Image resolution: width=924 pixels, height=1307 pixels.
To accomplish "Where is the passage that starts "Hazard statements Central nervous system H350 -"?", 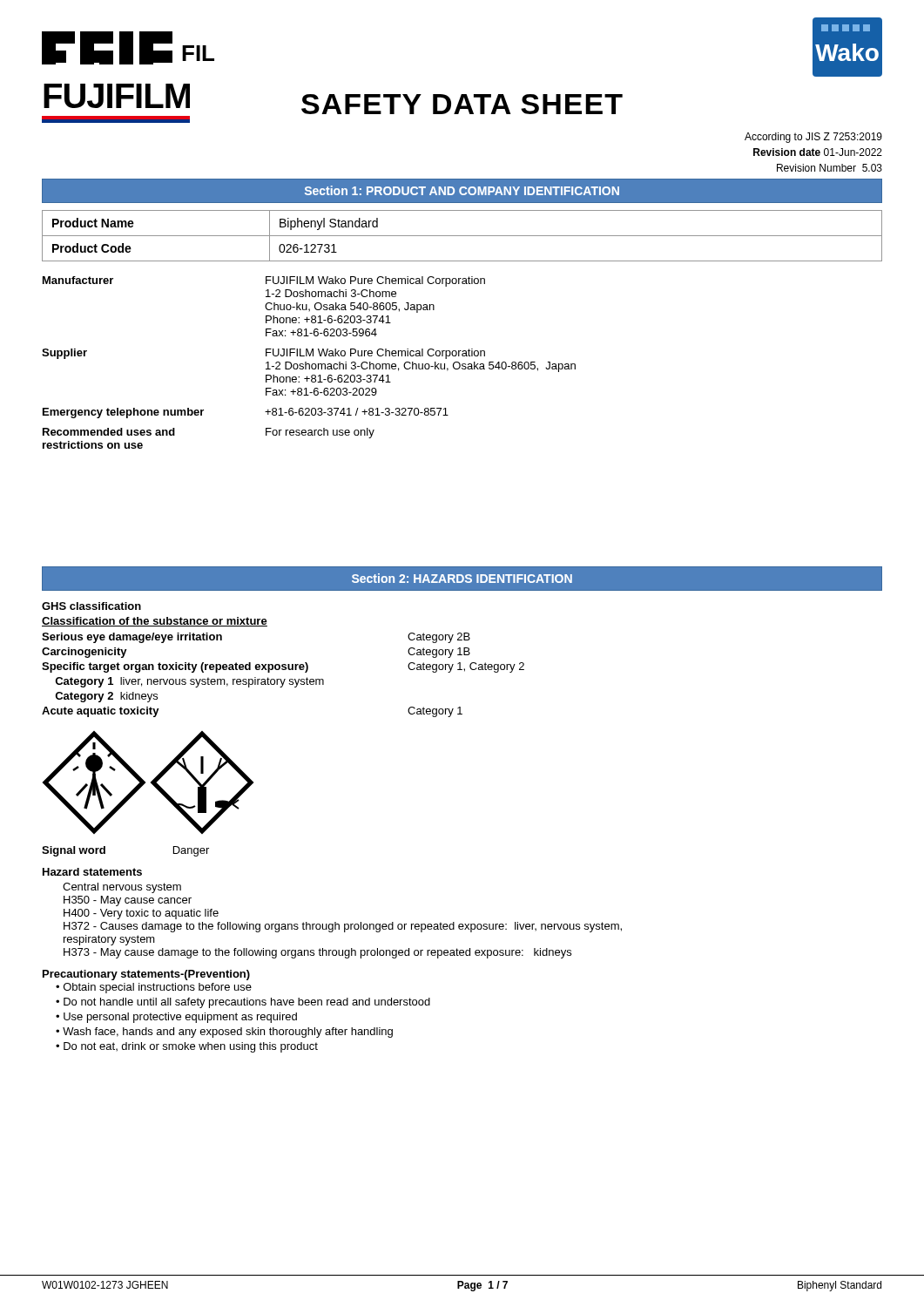I will pyautogui.click(x=462, y=912).
